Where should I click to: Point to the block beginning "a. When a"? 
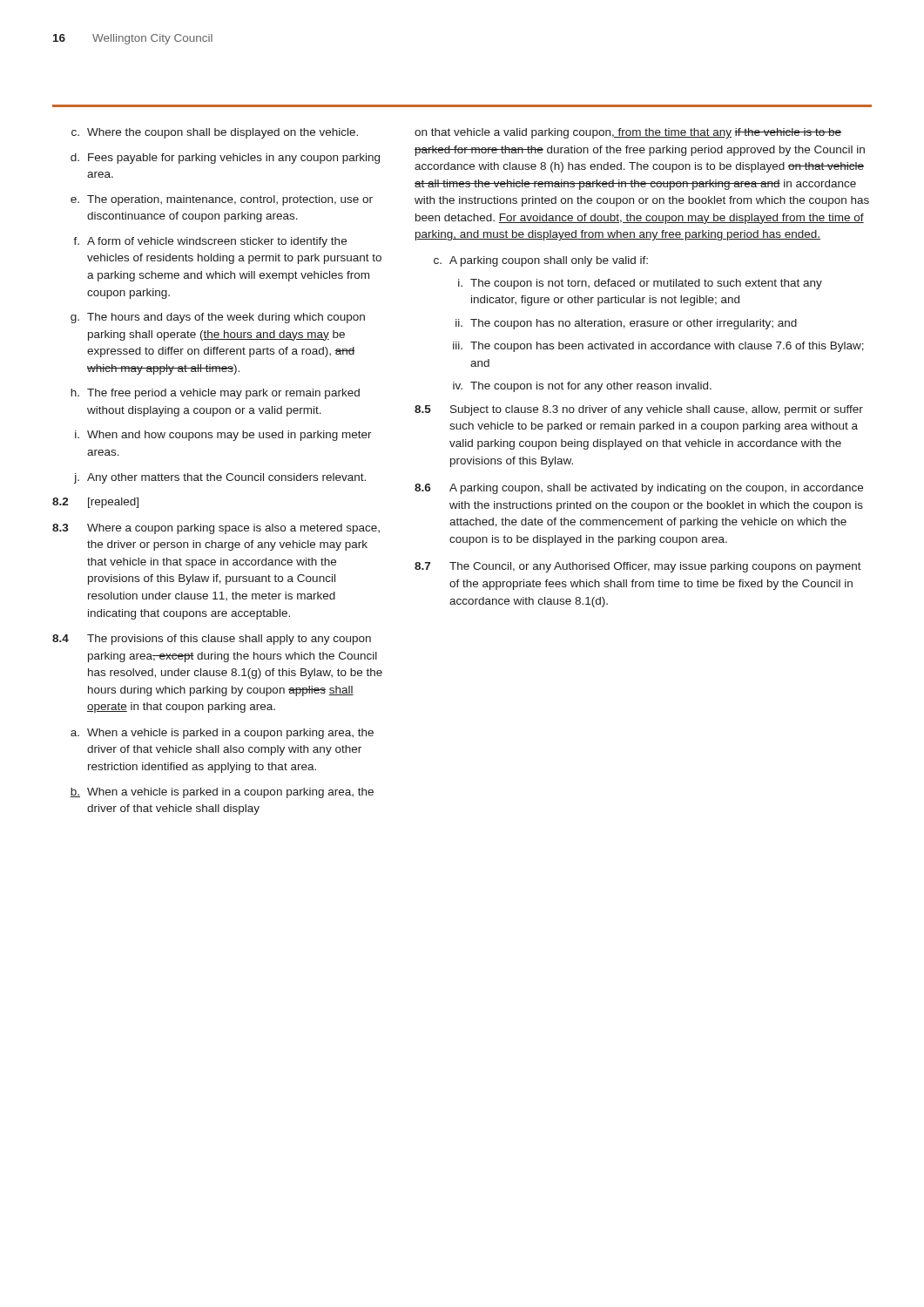pyautogui.click(x=218, y=749)
